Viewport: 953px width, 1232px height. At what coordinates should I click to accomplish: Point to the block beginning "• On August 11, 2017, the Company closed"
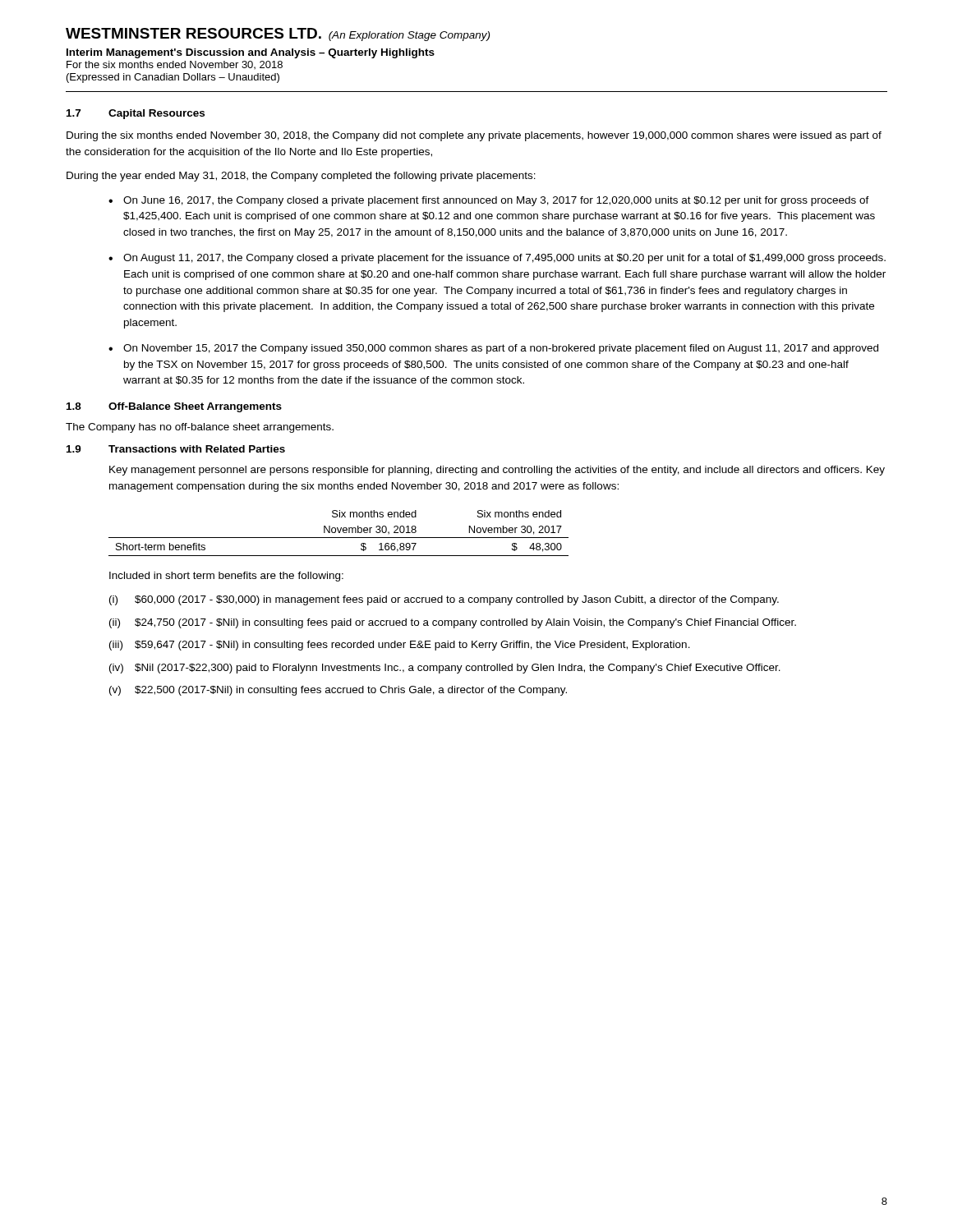[x=498, y=290]
